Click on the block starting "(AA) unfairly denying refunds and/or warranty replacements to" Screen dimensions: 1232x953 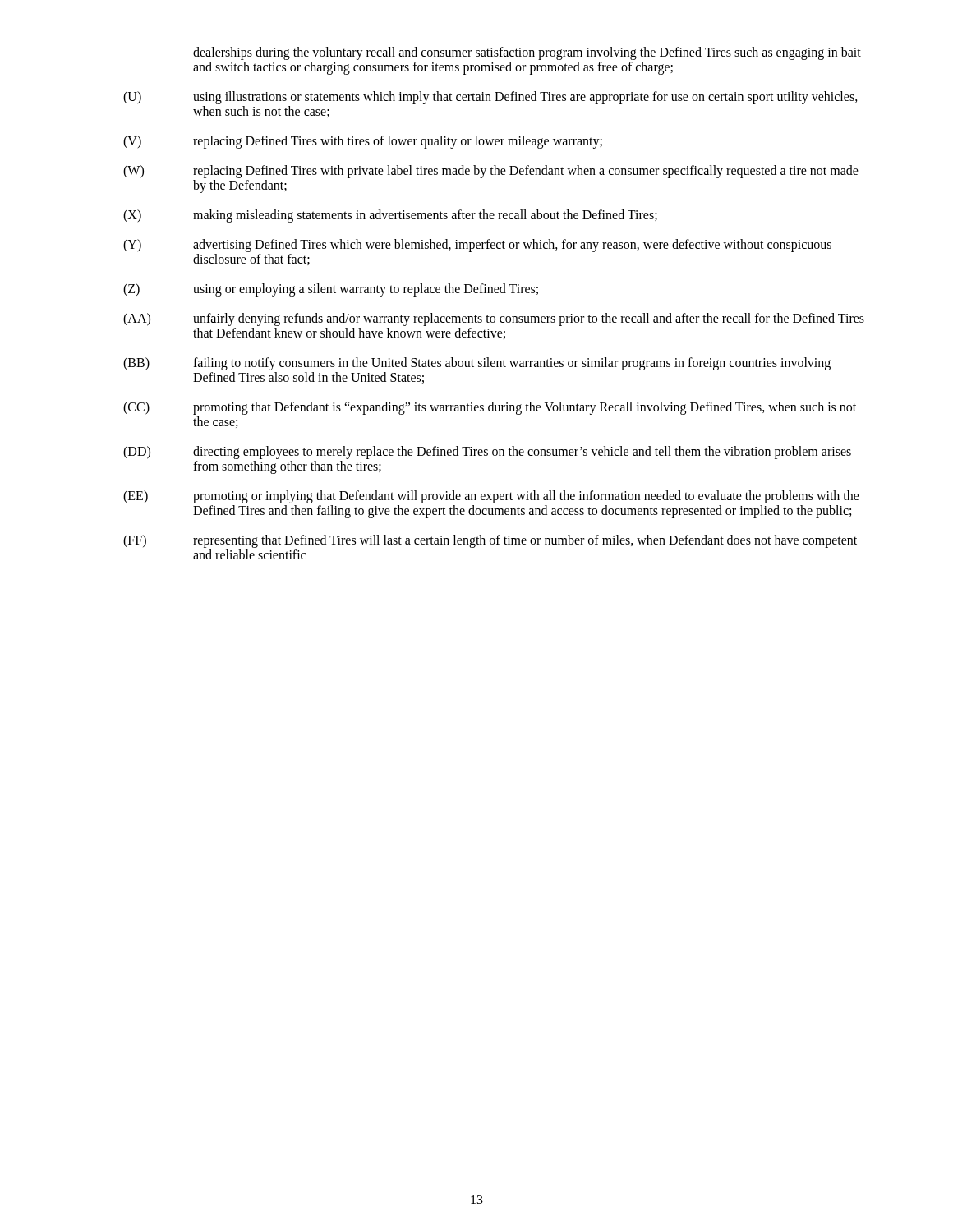click(497, 326)
